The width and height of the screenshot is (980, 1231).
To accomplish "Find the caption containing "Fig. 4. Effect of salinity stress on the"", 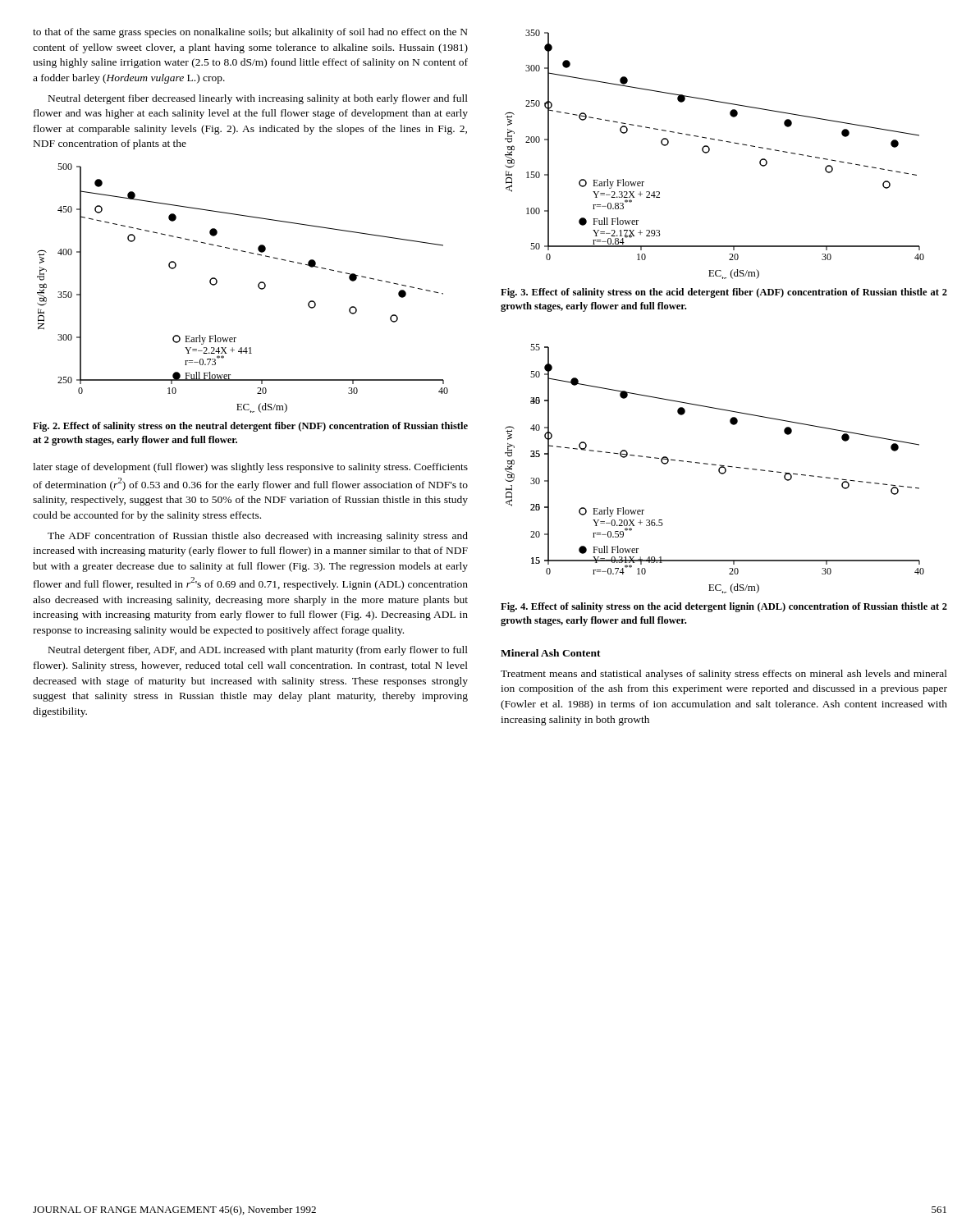I will tap(724, 614).
